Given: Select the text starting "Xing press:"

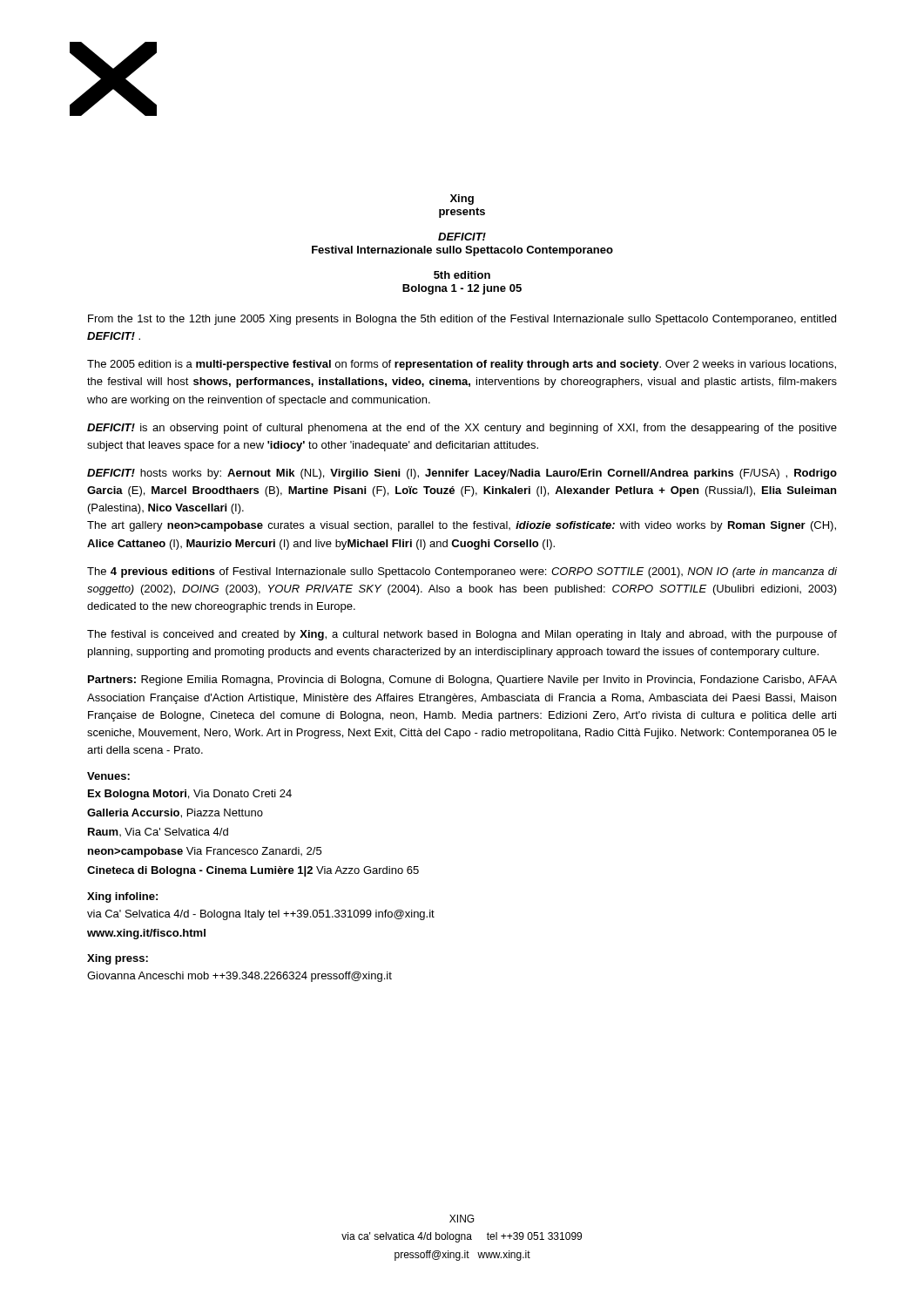Looking at the screenshot, I should click(118, 958).
